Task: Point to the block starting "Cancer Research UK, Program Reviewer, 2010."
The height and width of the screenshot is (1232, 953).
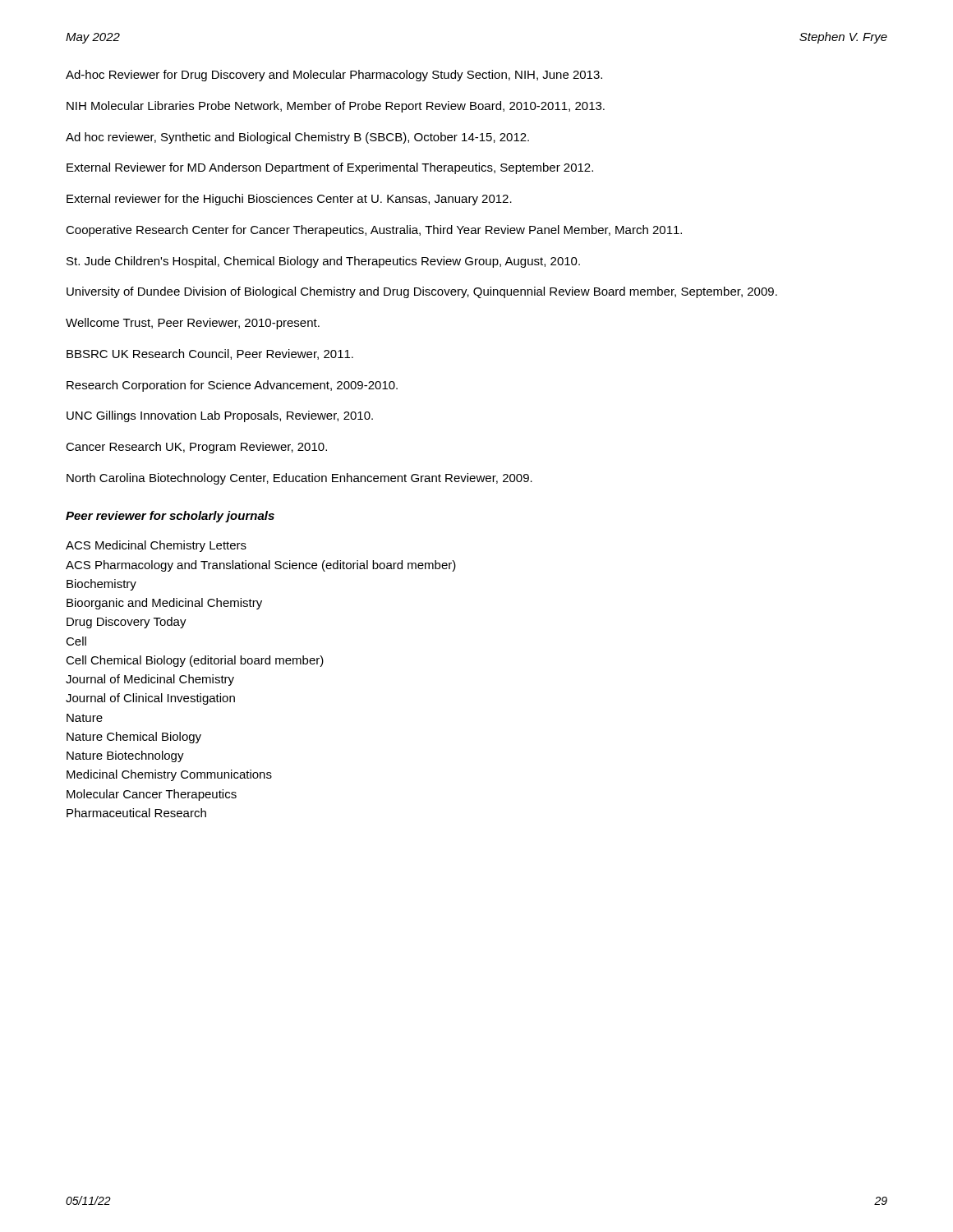Action: pyautogui.click(x=197, y=446)
